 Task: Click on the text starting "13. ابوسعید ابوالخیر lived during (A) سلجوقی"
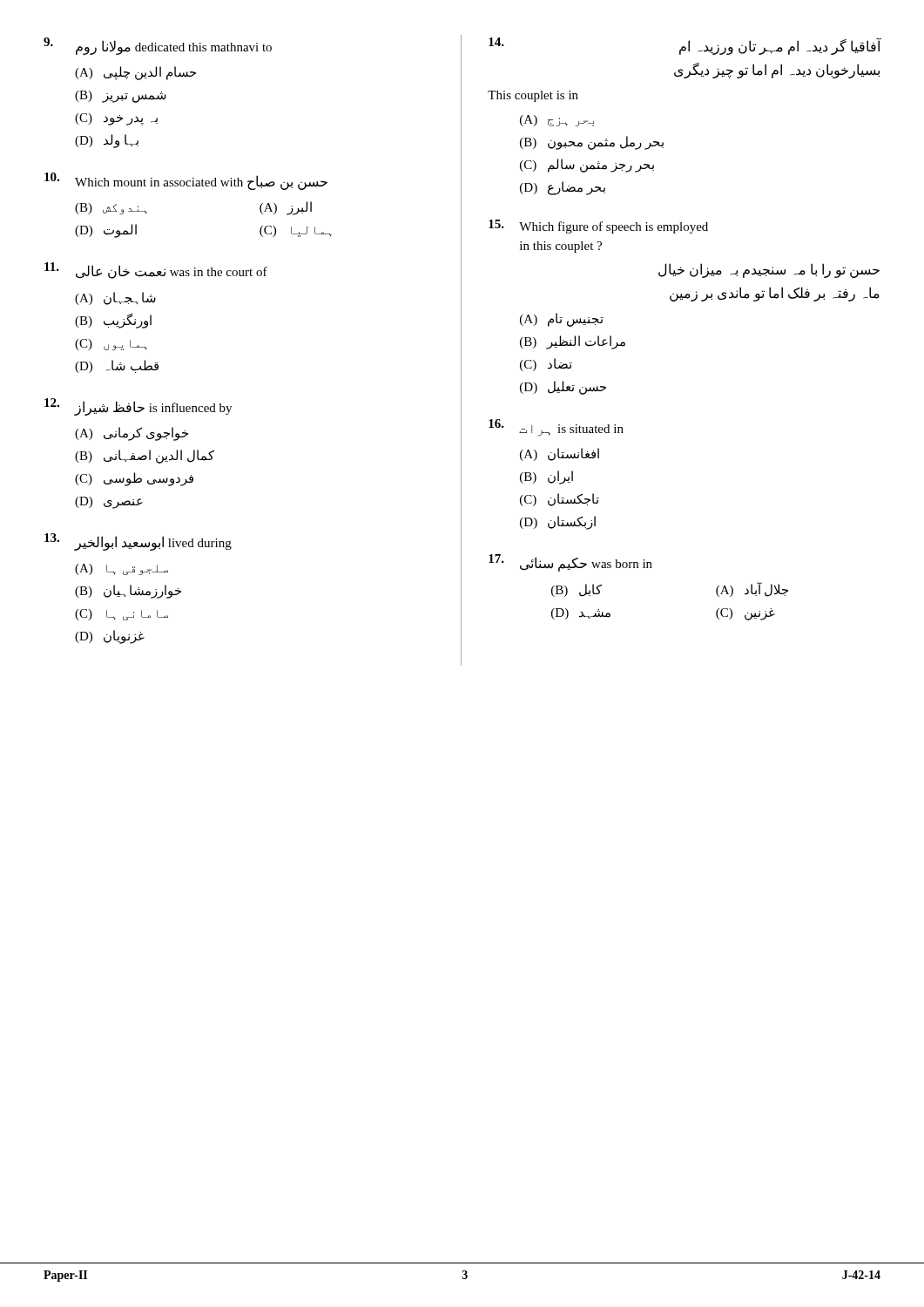[x=138, y=542]
